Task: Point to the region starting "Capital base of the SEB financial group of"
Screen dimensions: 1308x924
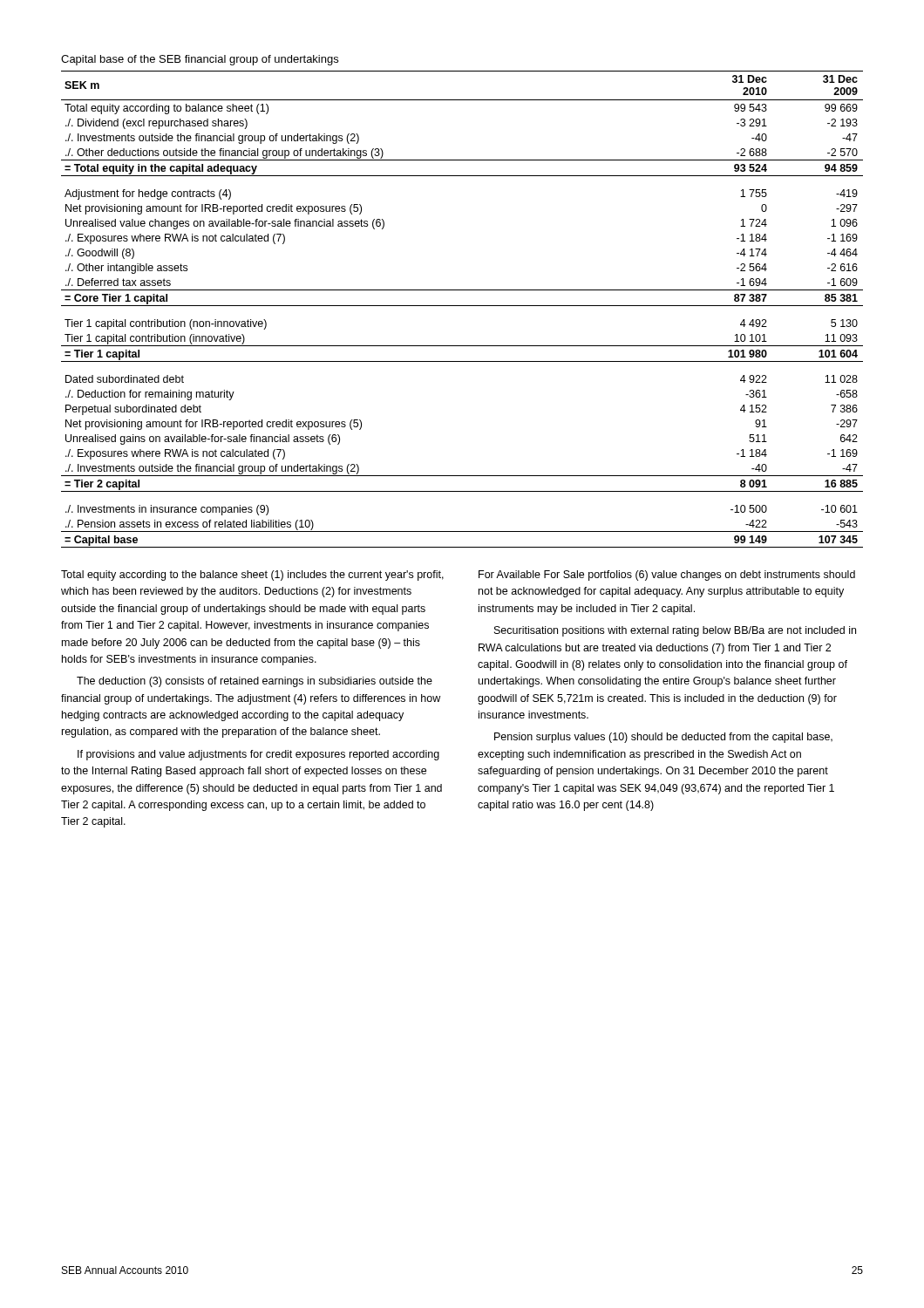Action: pyautogui.click(x=200, y=59)
